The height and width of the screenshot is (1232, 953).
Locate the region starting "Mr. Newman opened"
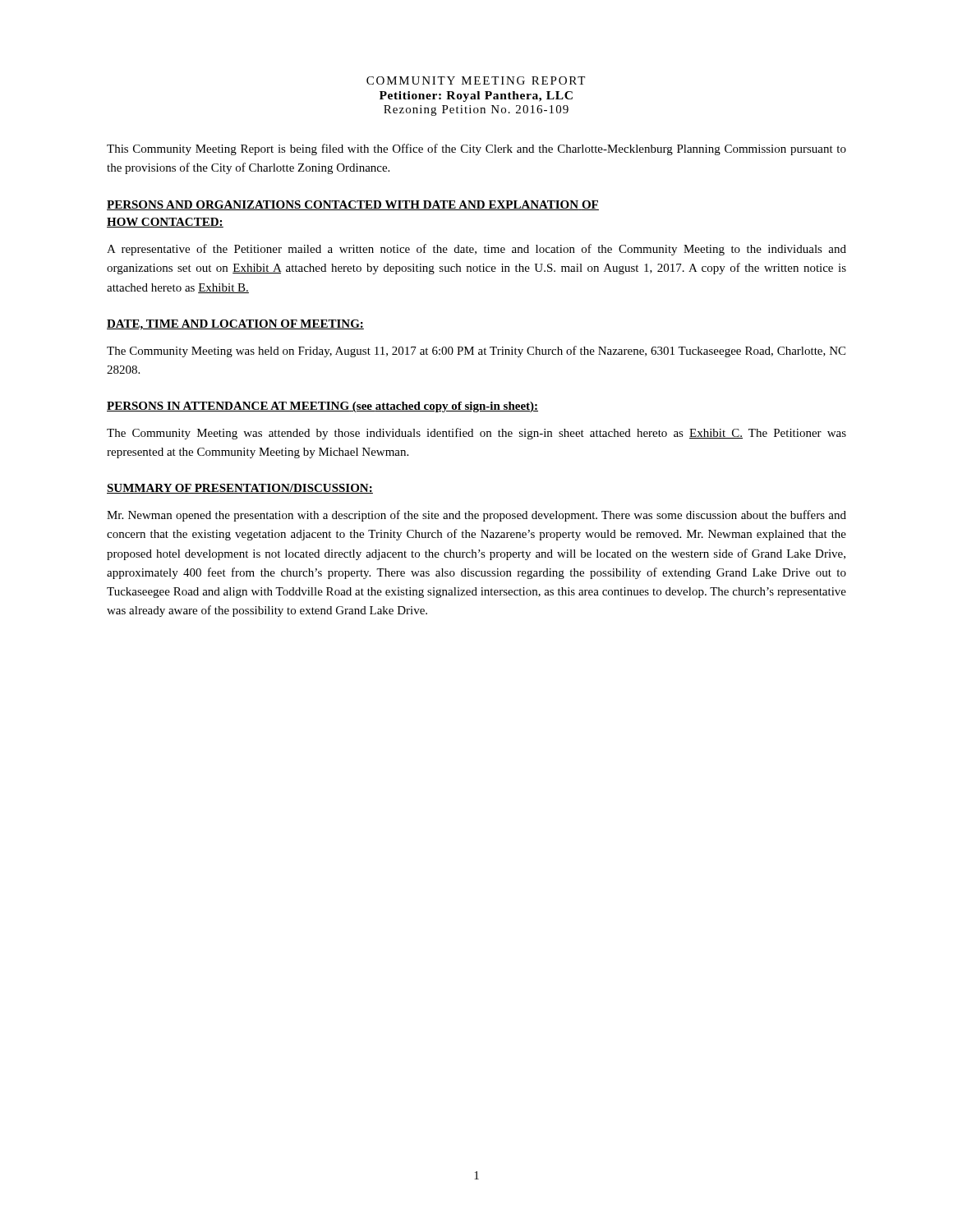point(476,563)
